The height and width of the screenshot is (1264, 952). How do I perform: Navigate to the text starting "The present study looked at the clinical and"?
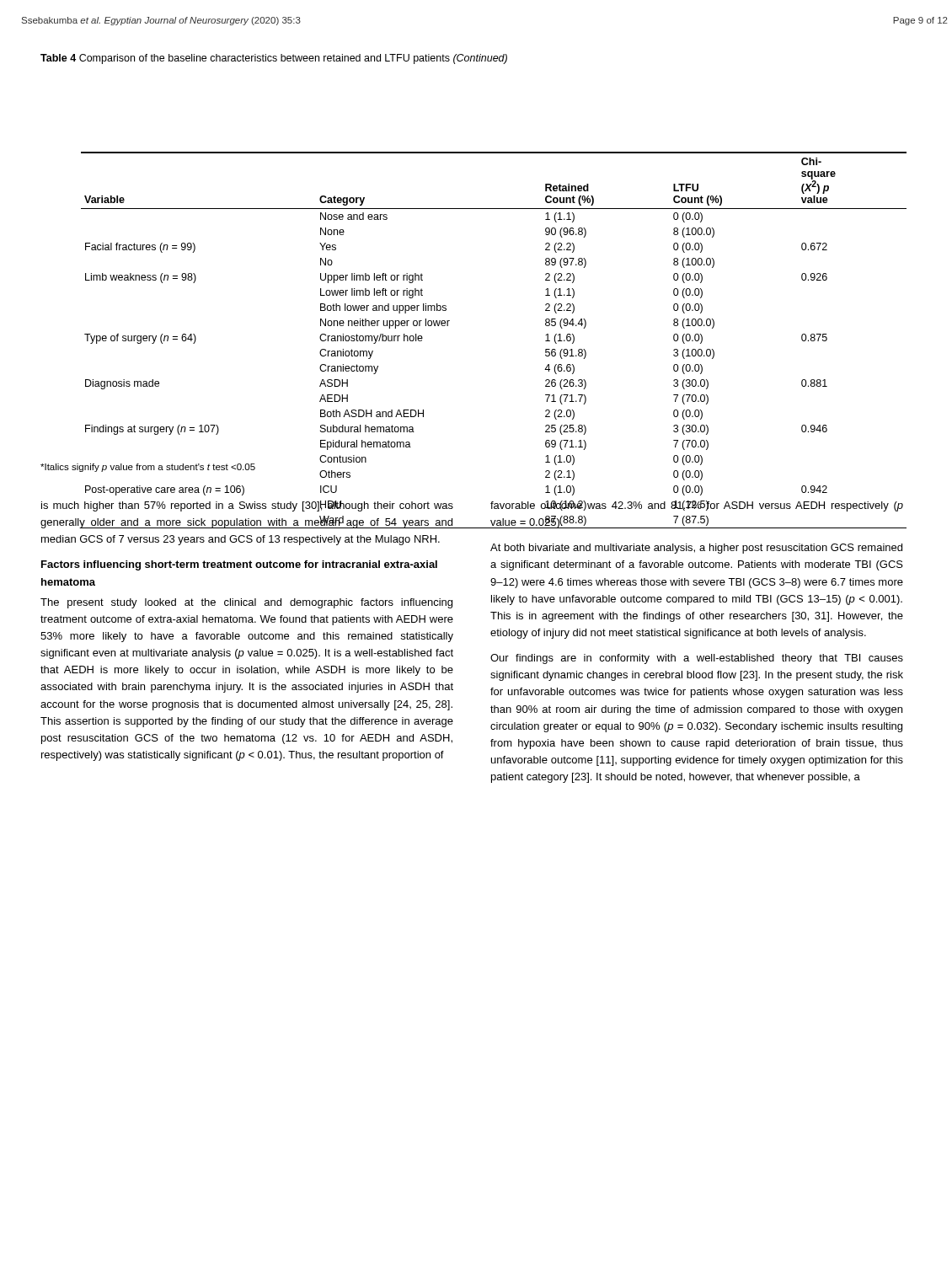[x=247, y=679]
